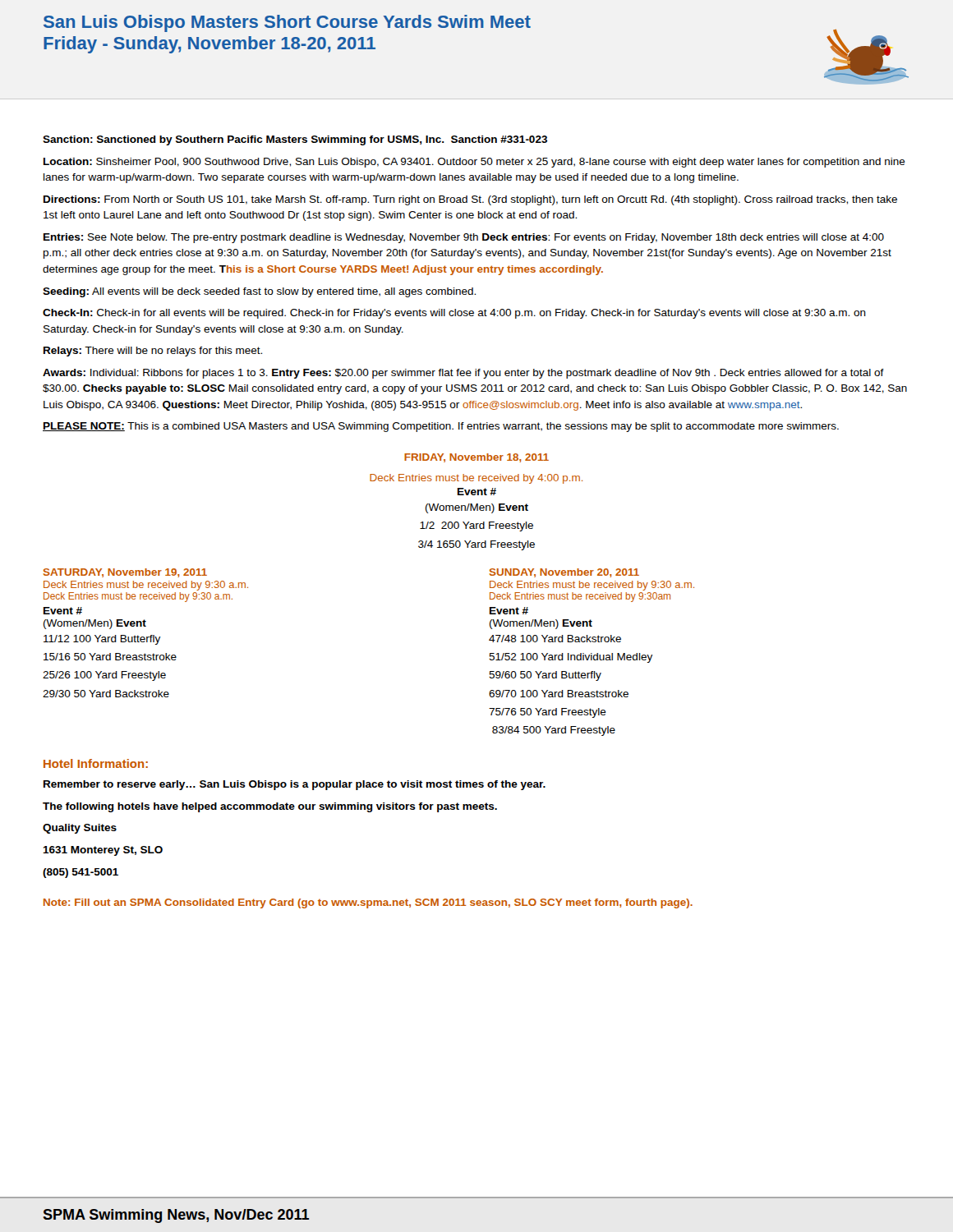This screenshot has width=953, height=1232.
Task: Locate the element starting "PLEASE NOTE: This is a combined USA"
Action: pyautogui.click(x=476, y=426)
